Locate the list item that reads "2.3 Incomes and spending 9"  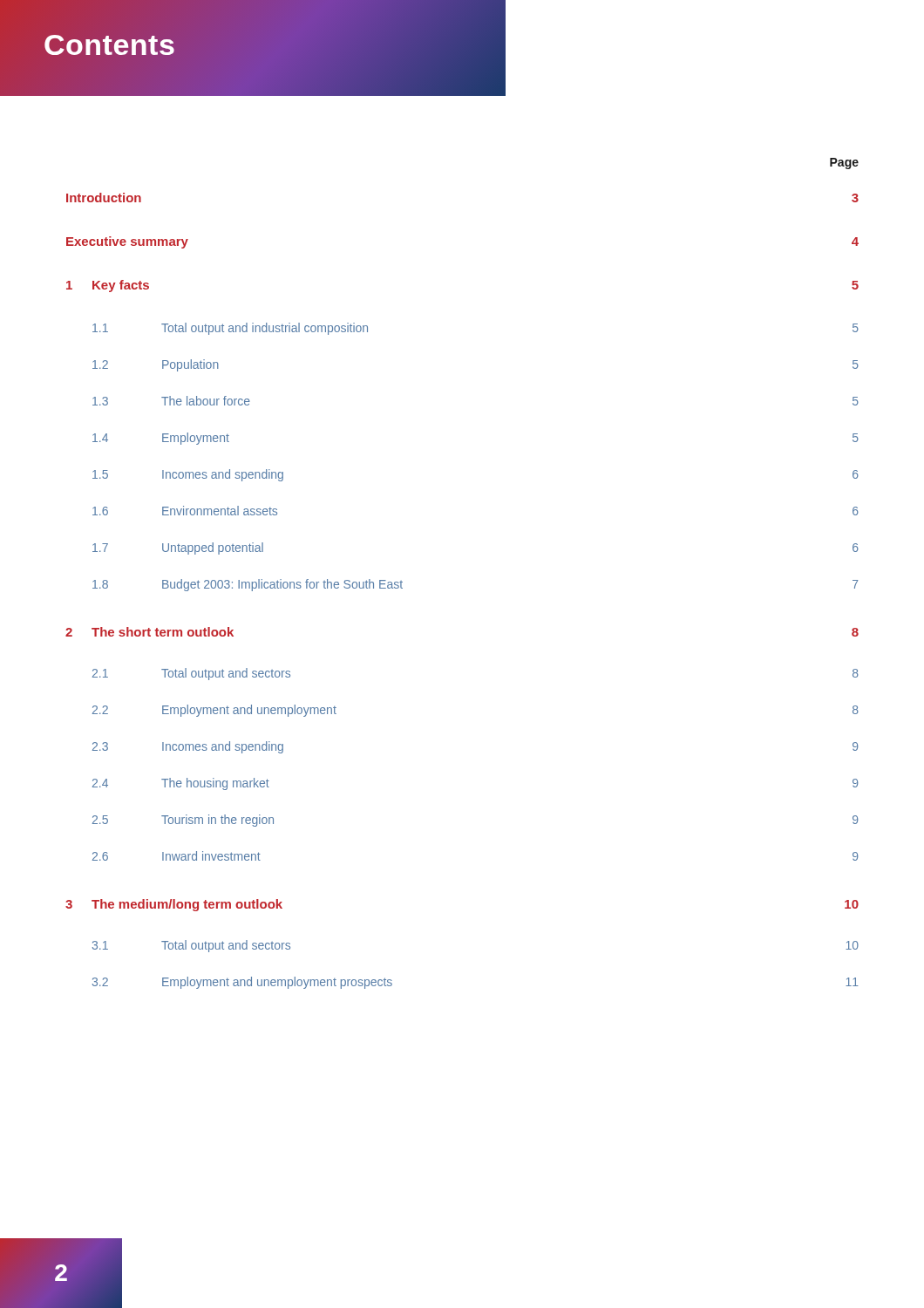106,747
